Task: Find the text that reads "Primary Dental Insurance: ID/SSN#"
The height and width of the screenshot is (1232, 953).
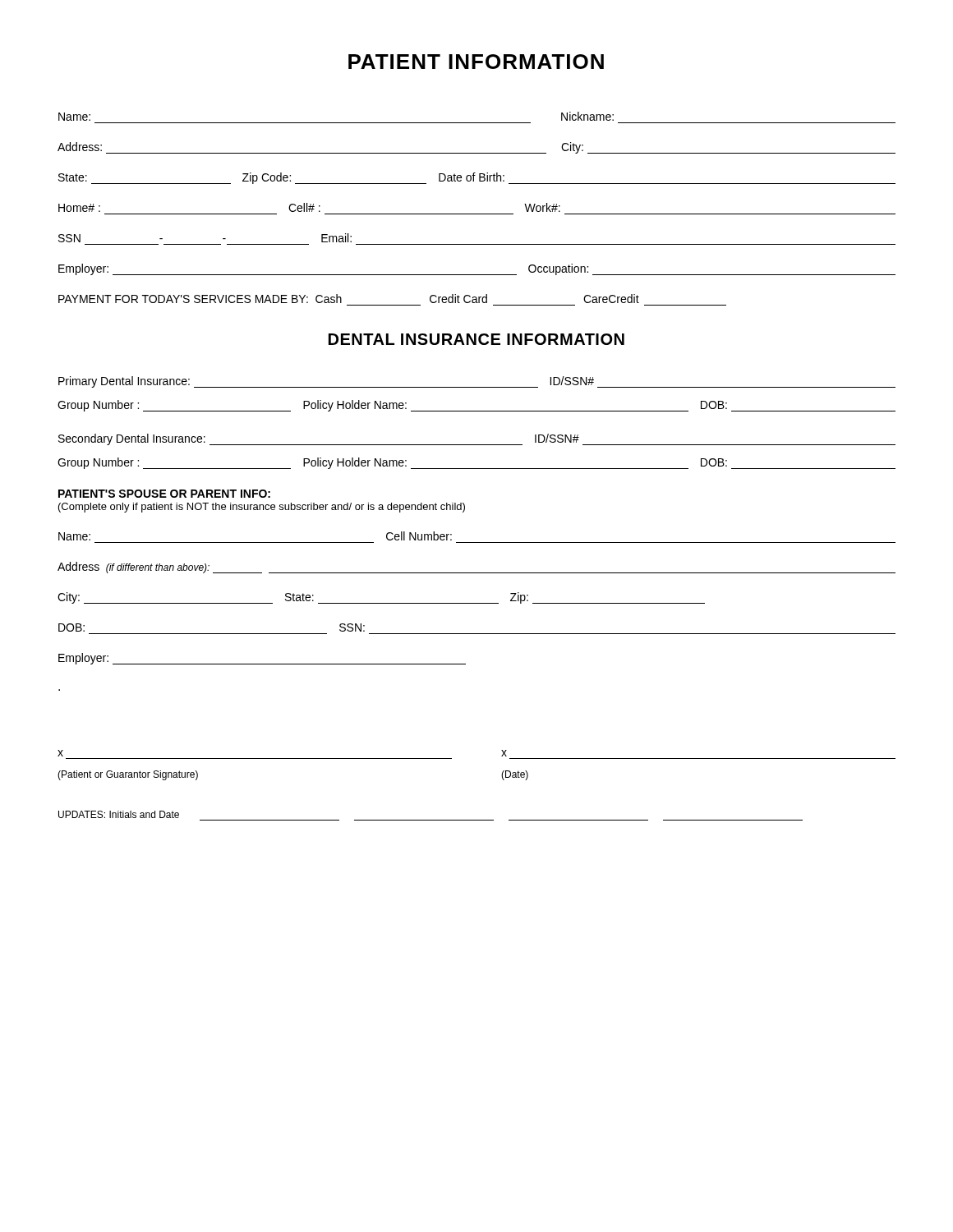Action: [x=476, y=380]
